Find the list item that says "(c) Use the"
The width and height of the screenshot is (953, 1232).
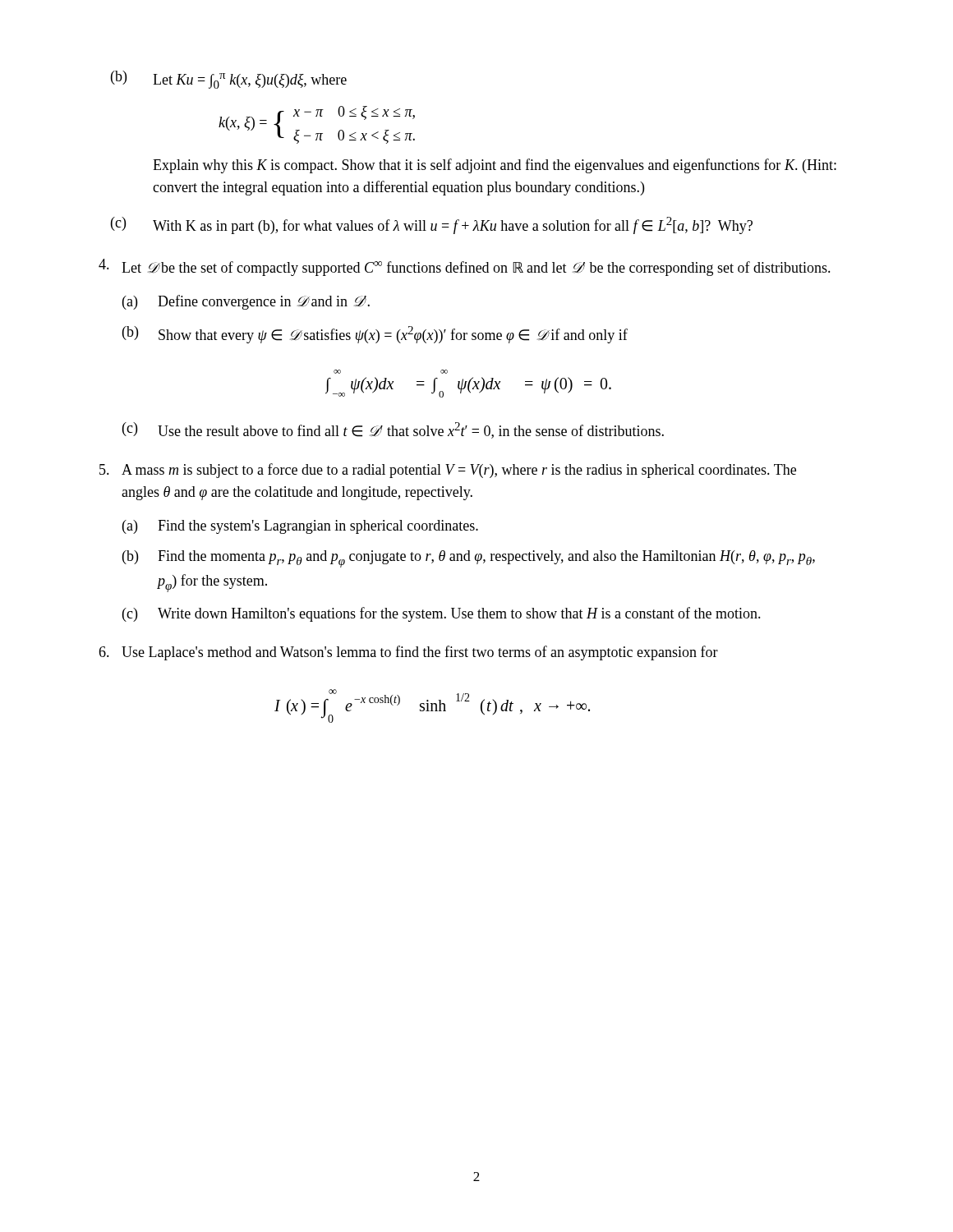coord(480,430)
